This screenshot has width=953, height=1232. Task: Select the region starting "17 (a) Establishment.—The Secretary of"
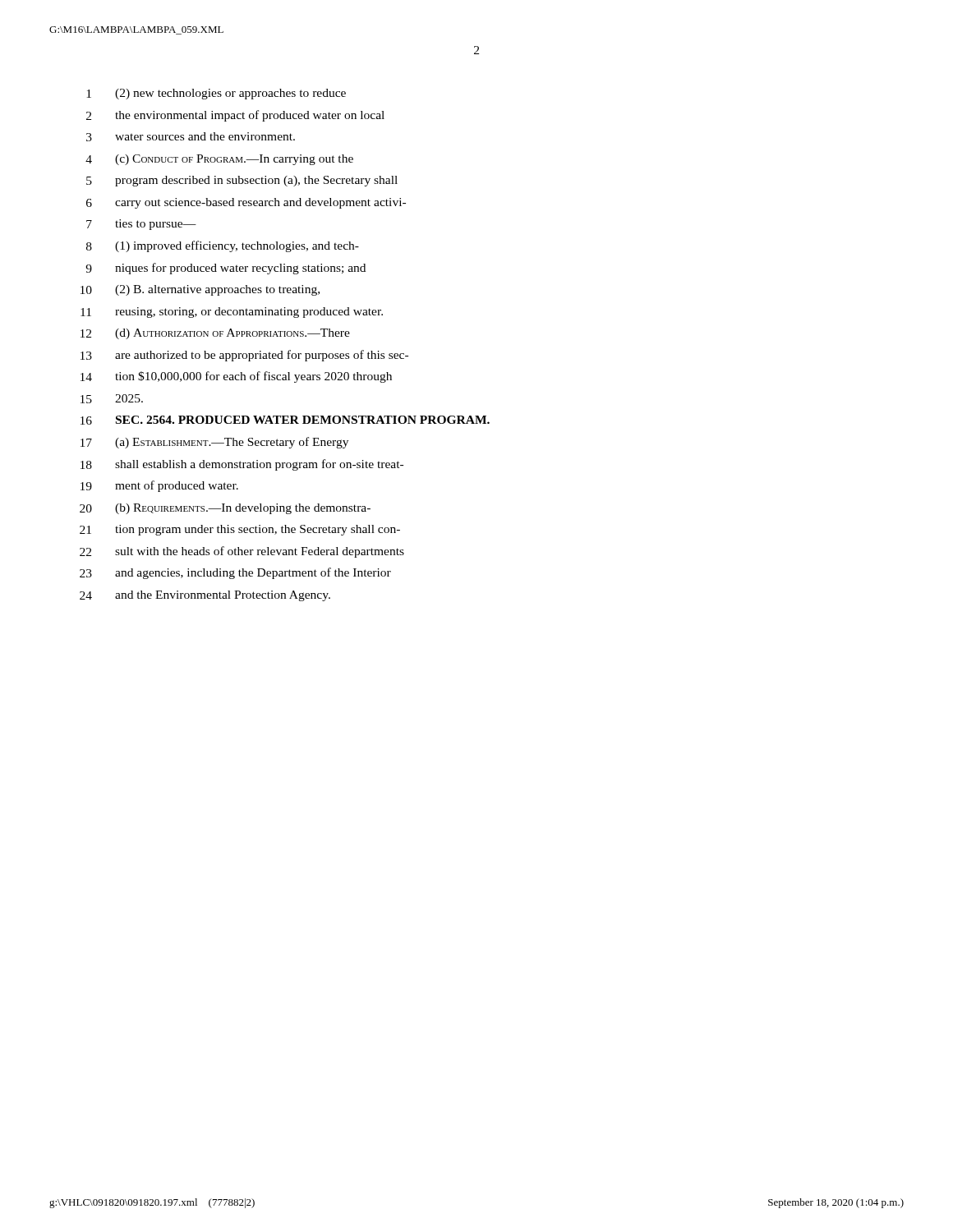(214, 443)
